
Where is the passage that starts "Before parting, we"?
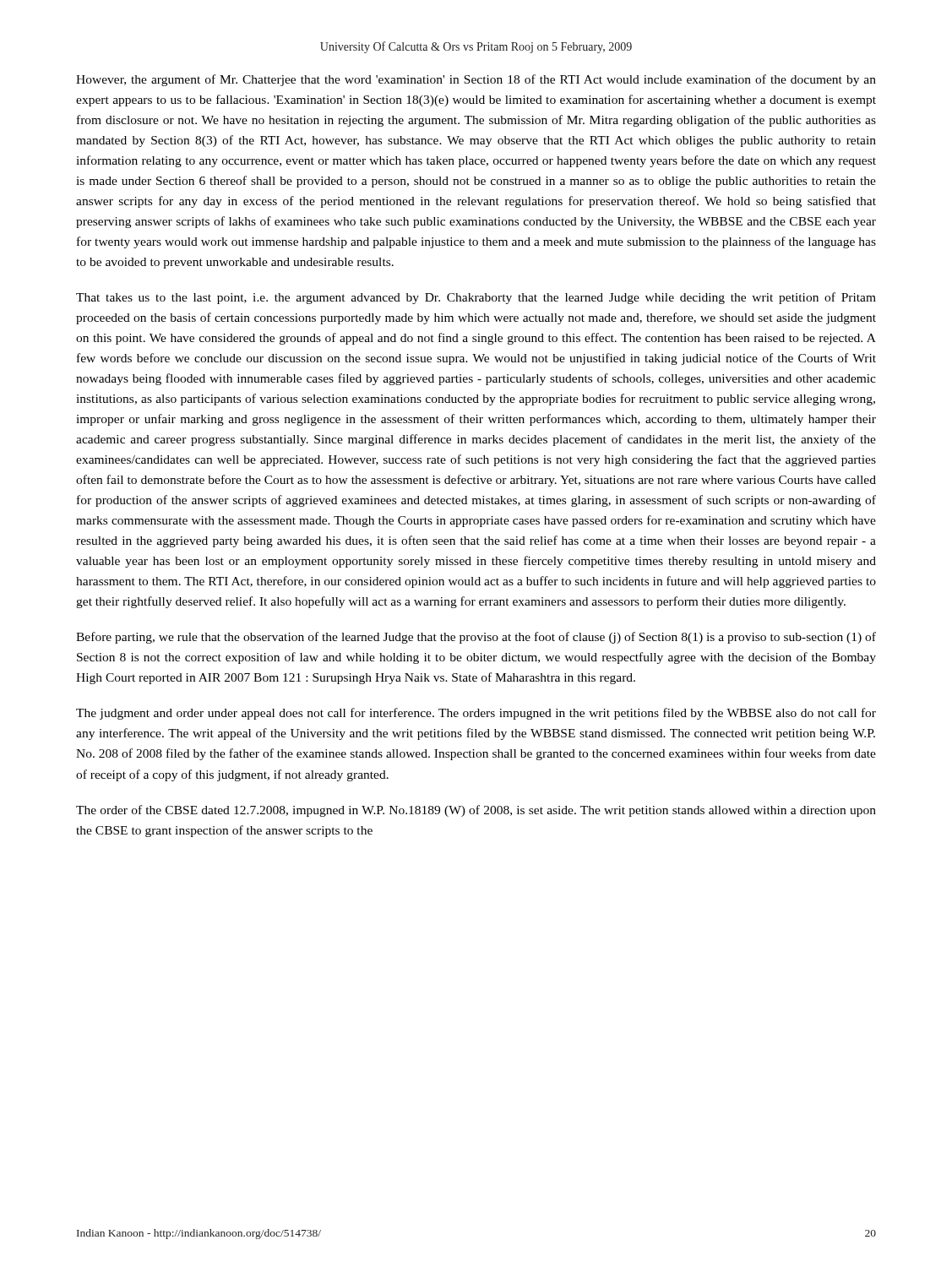pyautogui.click(x=476, y=657)
